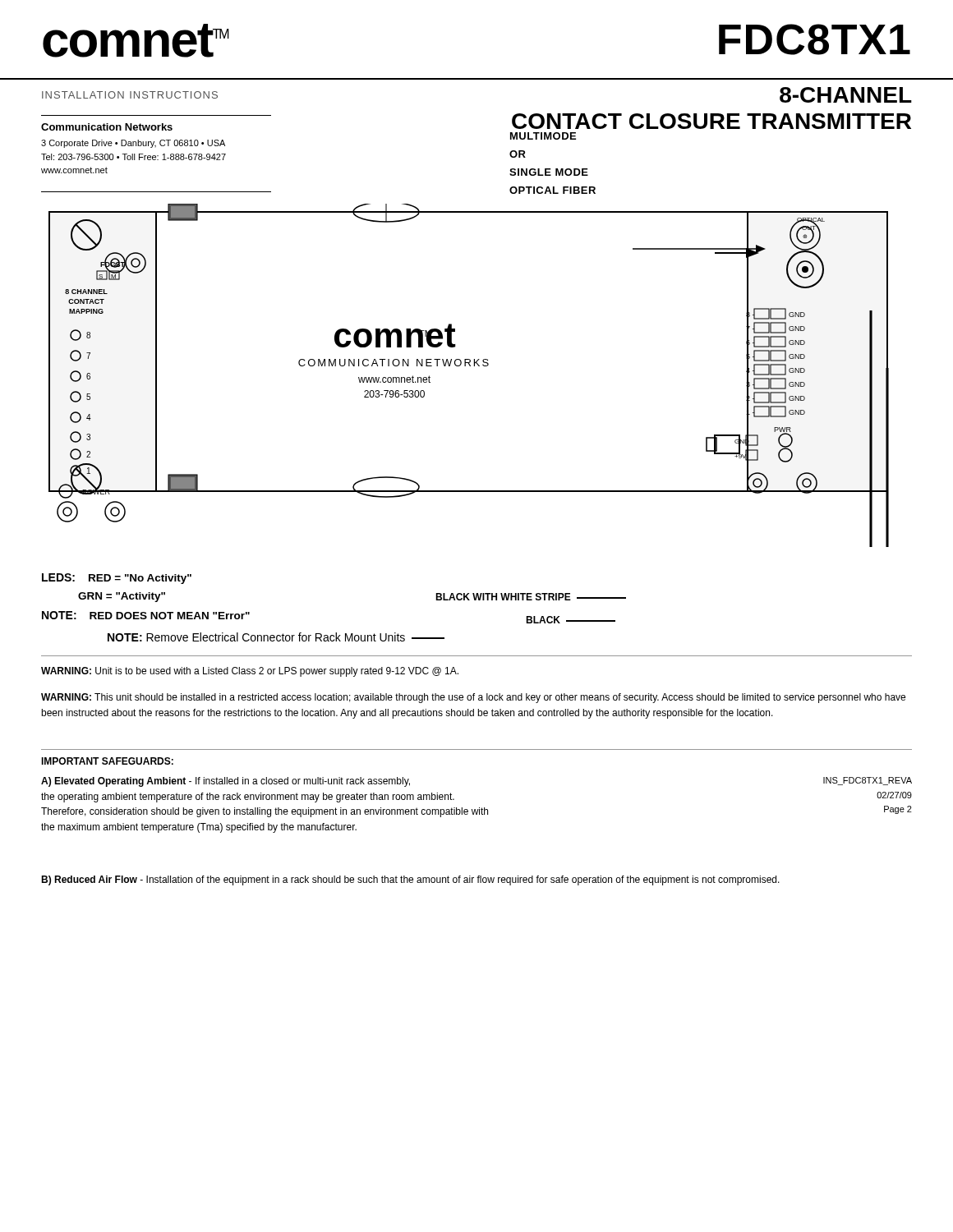The image size is (953, 1232).
Task: Locate the region starting "NOTE: Remove Electrical"
Action: (x=276, y=637)
